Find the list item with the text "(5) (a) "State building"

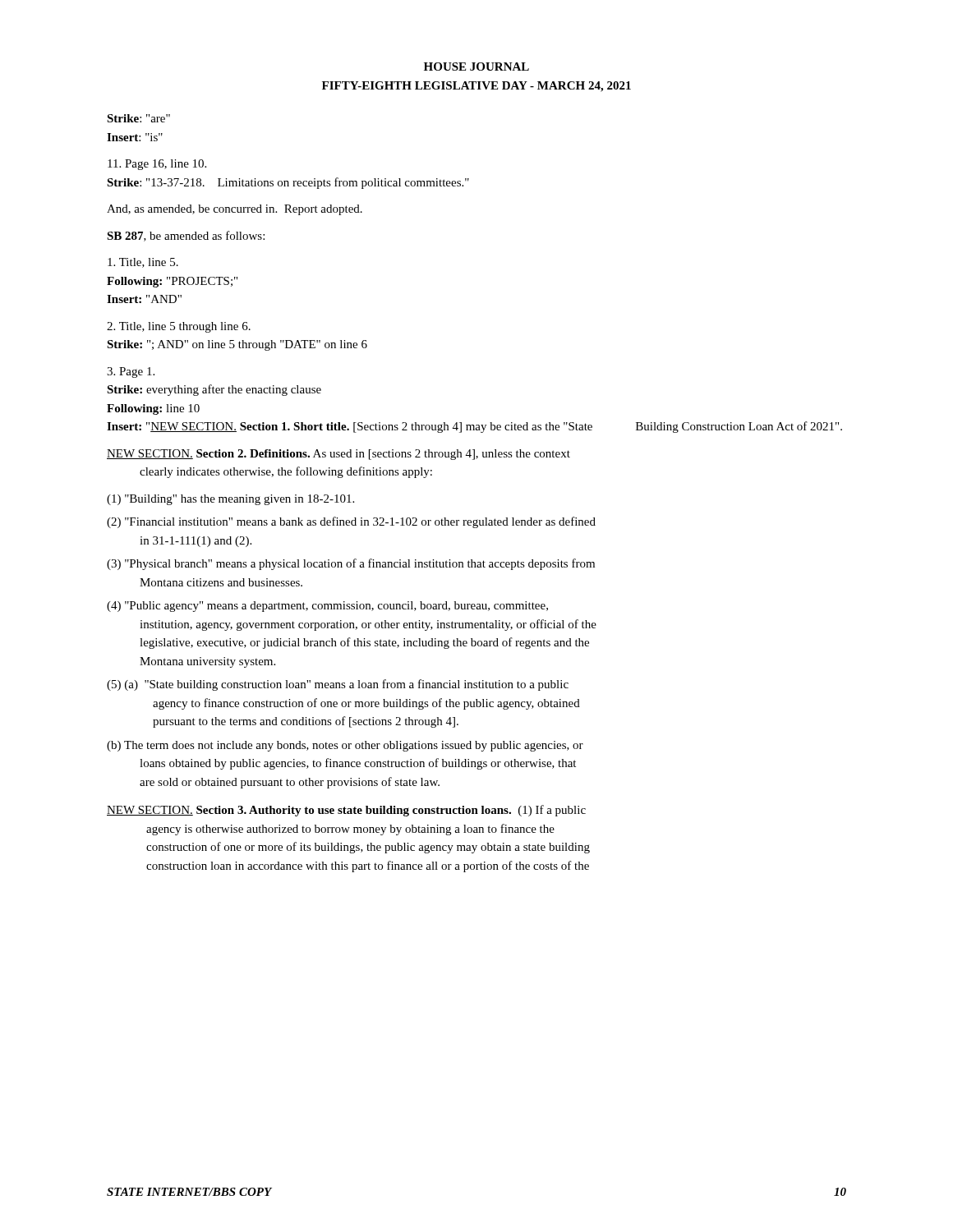pyautogui.click(x=476, y=704)
